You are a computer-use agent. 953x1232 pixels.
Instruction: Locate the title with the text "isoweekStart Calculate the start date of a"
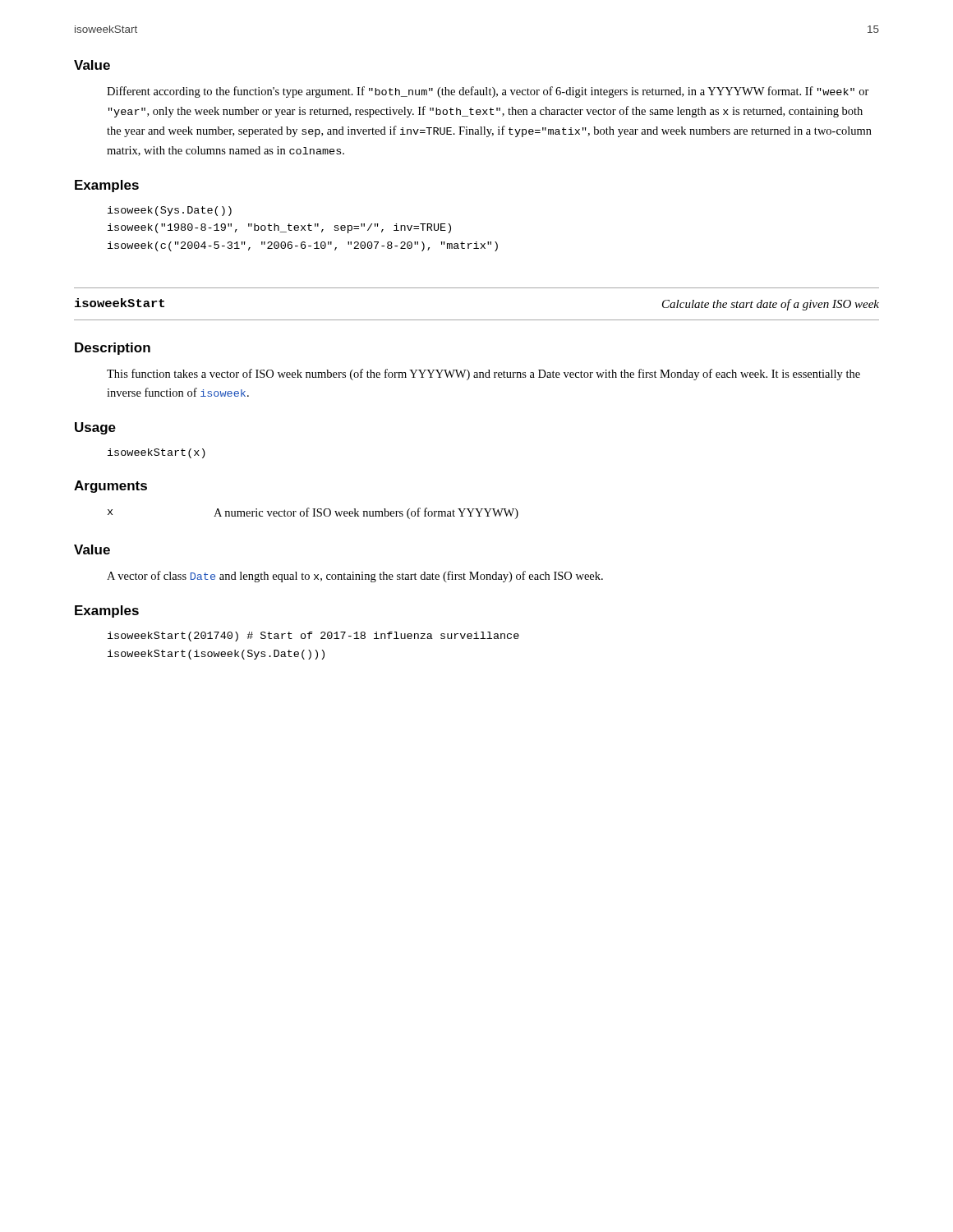pos(115,304)
